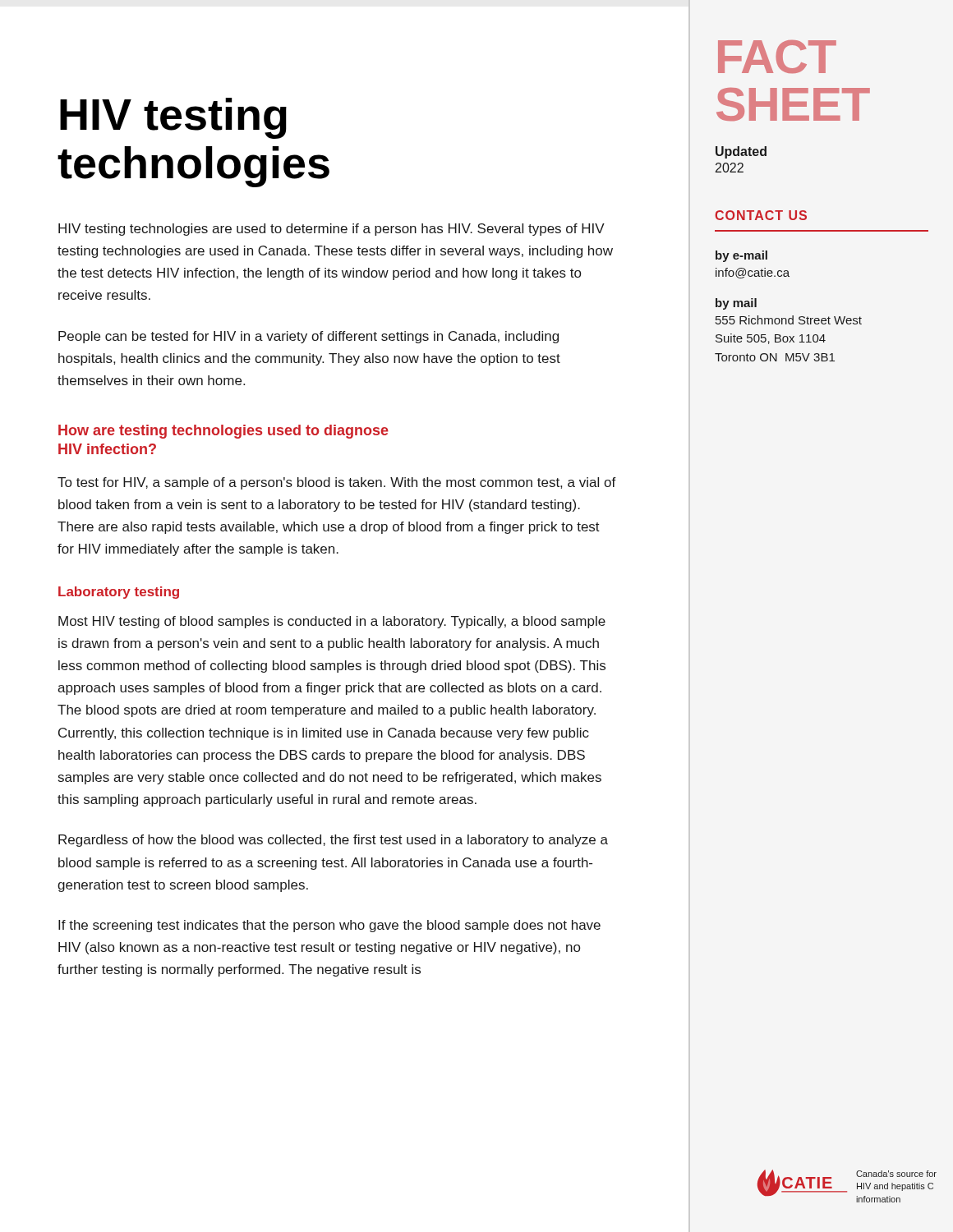Locate the region starting "How are testing"
The height and width of the screenshot is (1232, 953).
pos(223,440)
